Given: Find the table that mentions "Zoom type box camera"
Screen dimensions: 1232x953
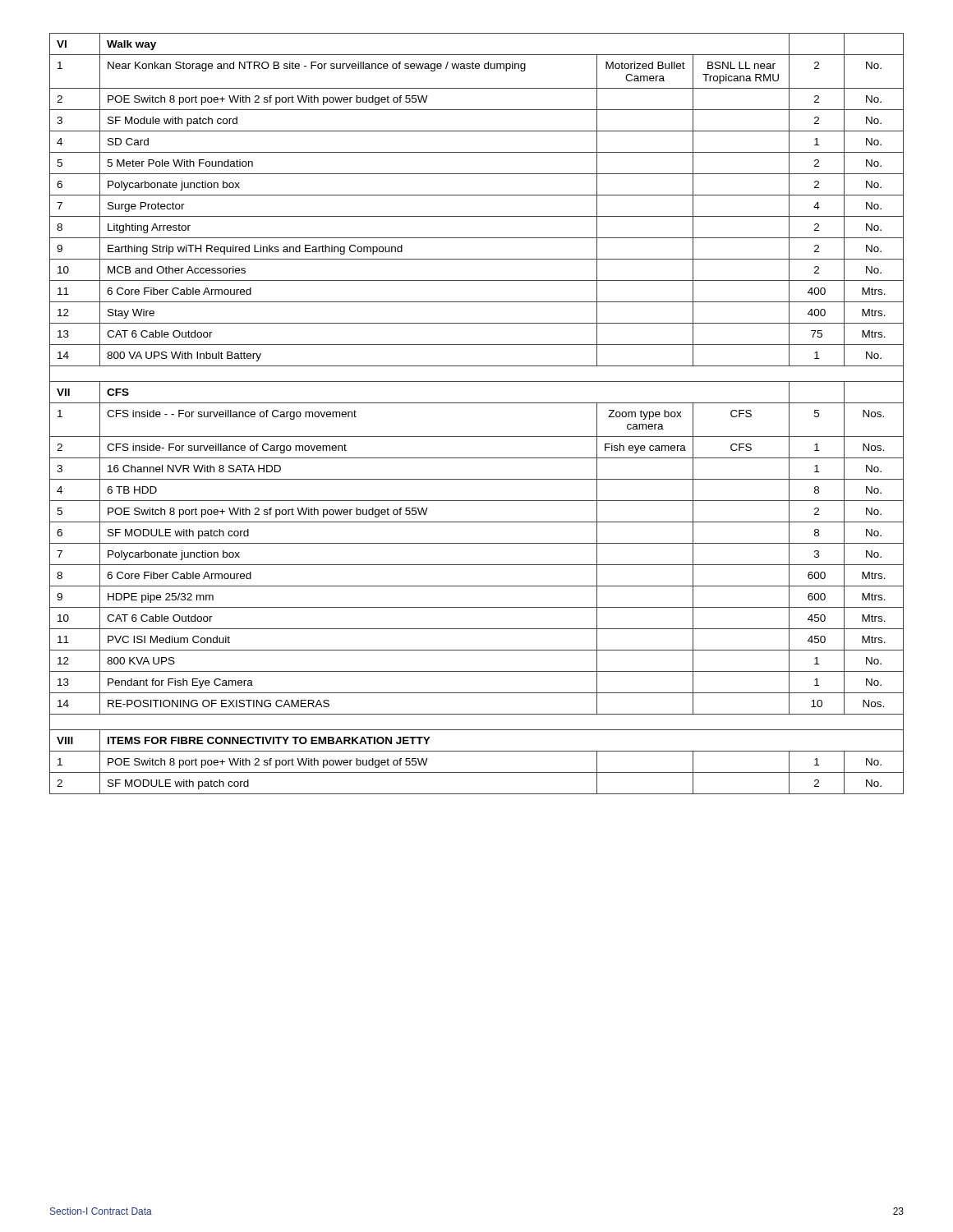Looking at the screenshot, I should tap(476, 414).
